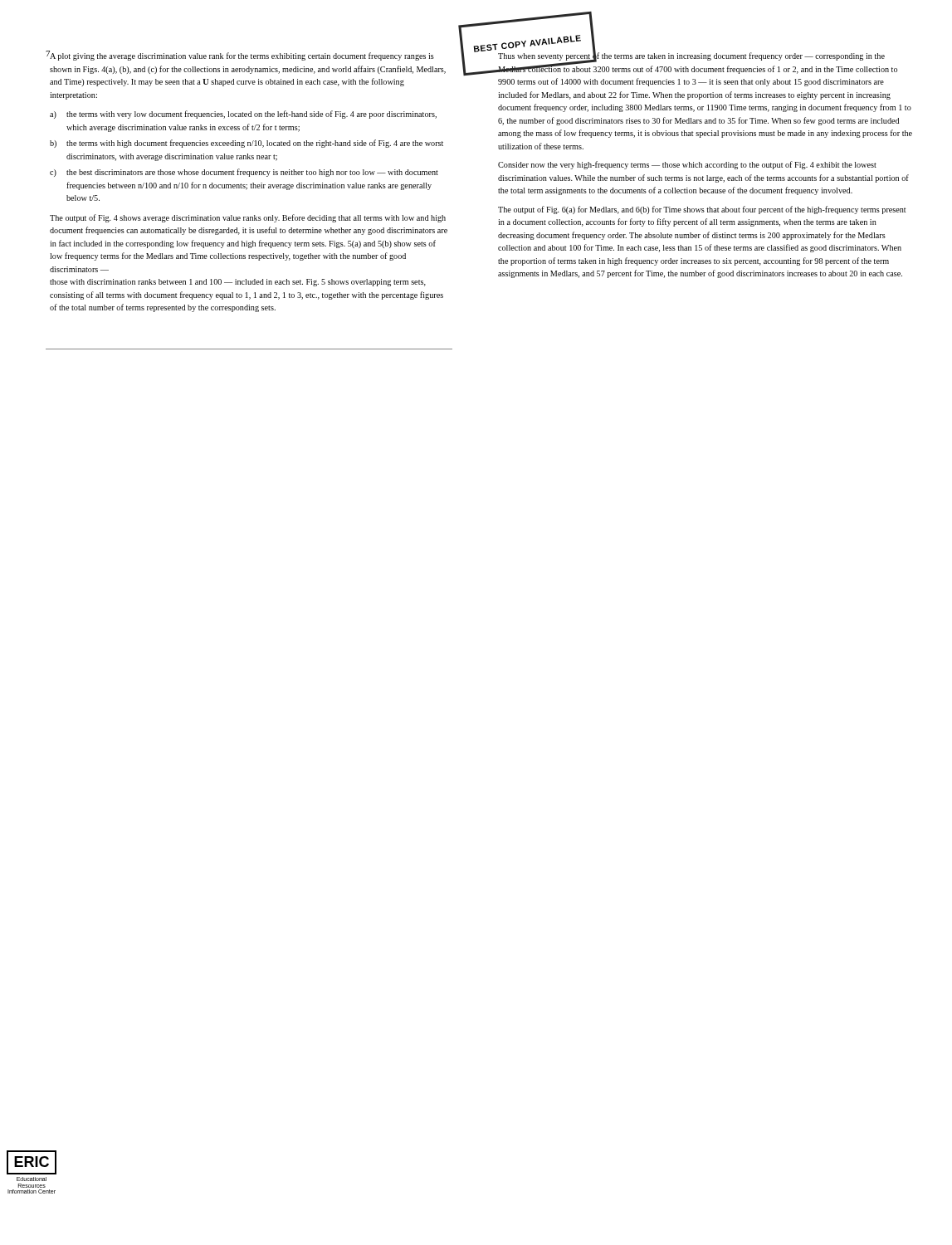
Task: Where is the passage that starts "Consider now the very high-frequency terms —"?
Action: click(703, 178)
